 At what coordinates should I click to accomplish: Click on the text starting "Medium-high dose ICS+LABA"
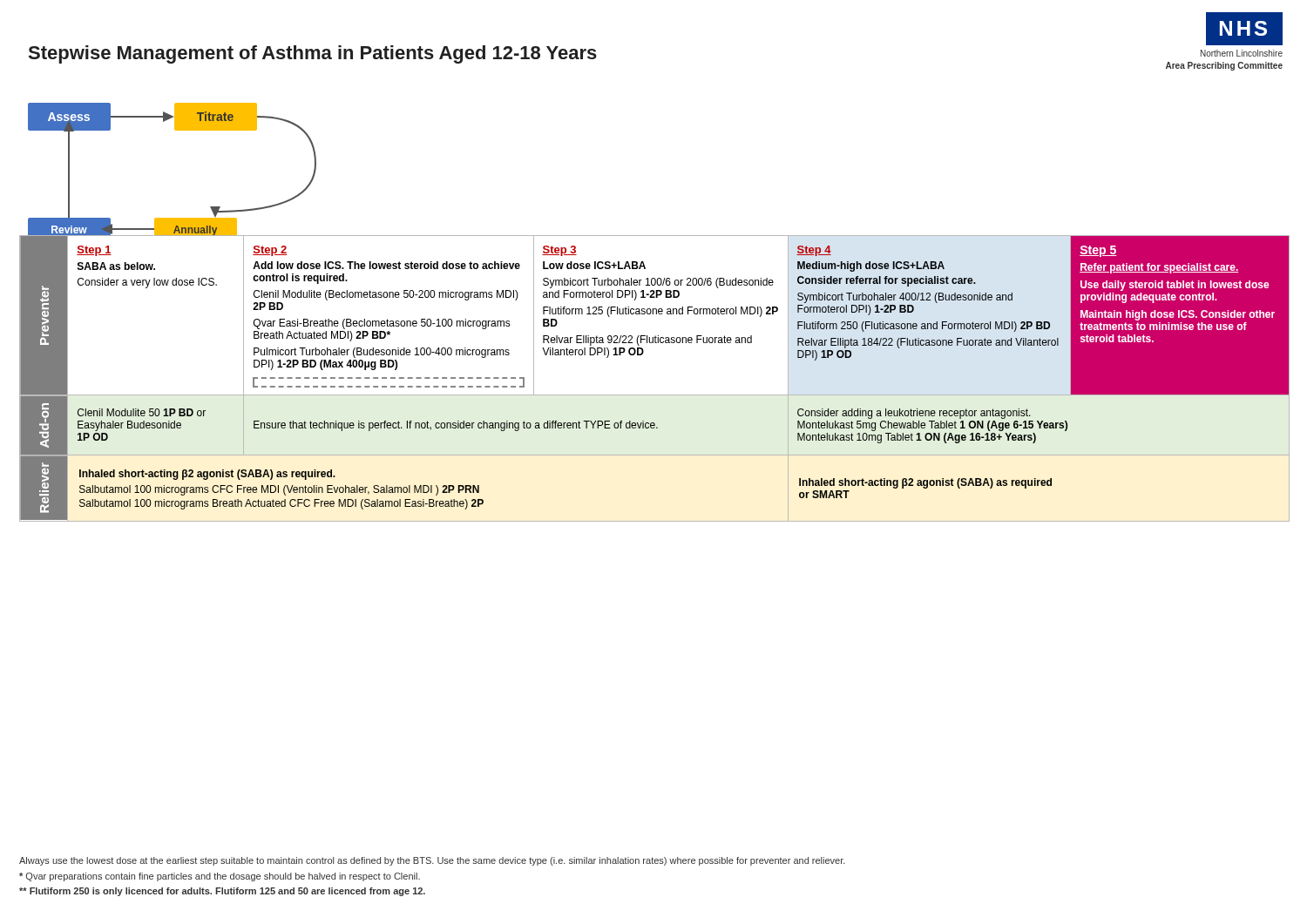pyautogui.click(x=871, y=266)
